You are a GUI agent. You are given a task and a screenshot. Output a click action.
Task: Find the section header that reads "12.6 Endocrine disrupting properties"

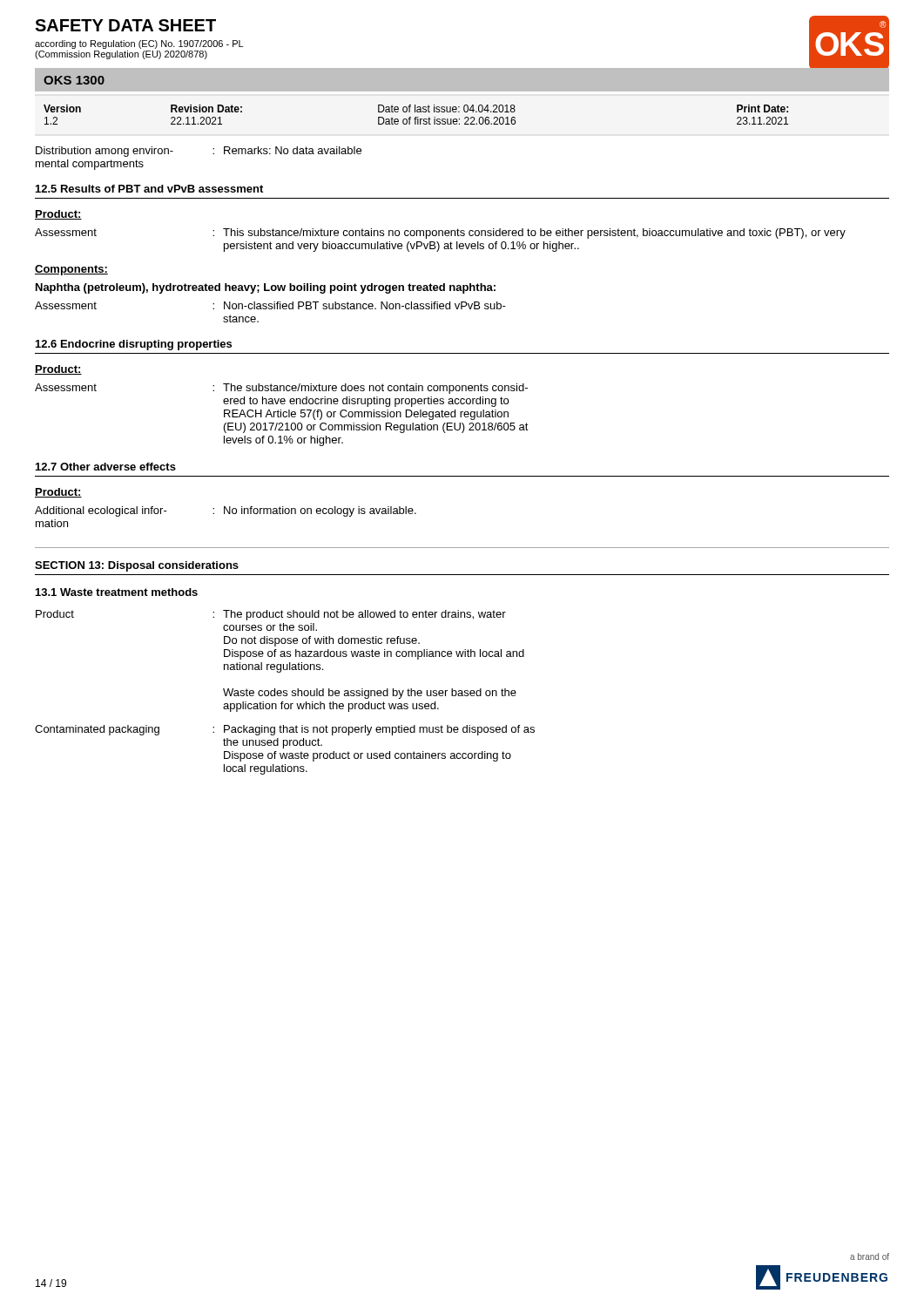tap(134, 344)
